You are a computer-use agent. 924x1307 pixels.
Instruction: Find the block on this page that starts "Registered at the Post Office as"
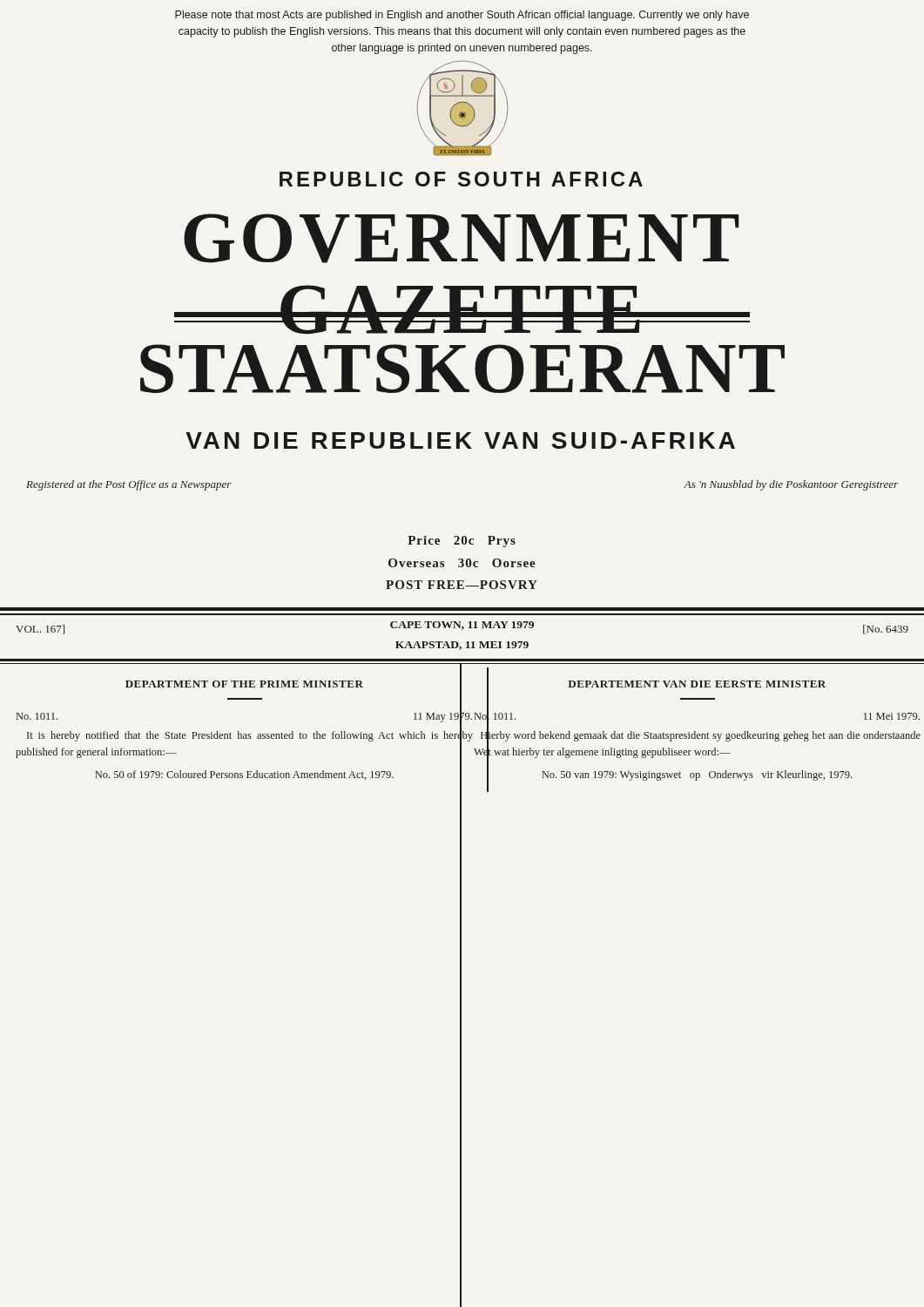click(129, 484)
